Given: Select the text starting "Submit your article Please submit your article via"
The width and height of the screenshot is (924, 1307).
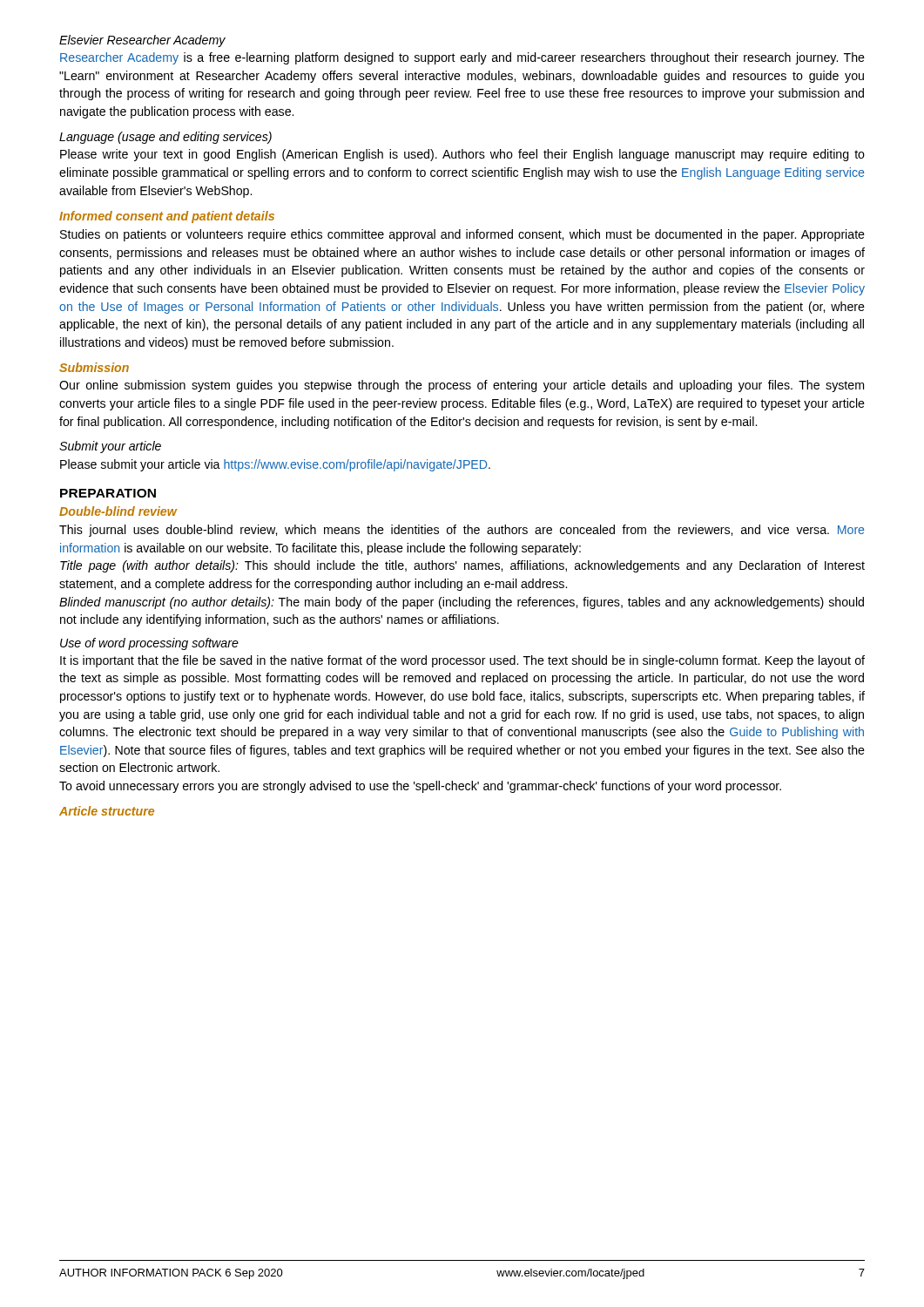Looking at the screenshot, I should pos(275,455).
